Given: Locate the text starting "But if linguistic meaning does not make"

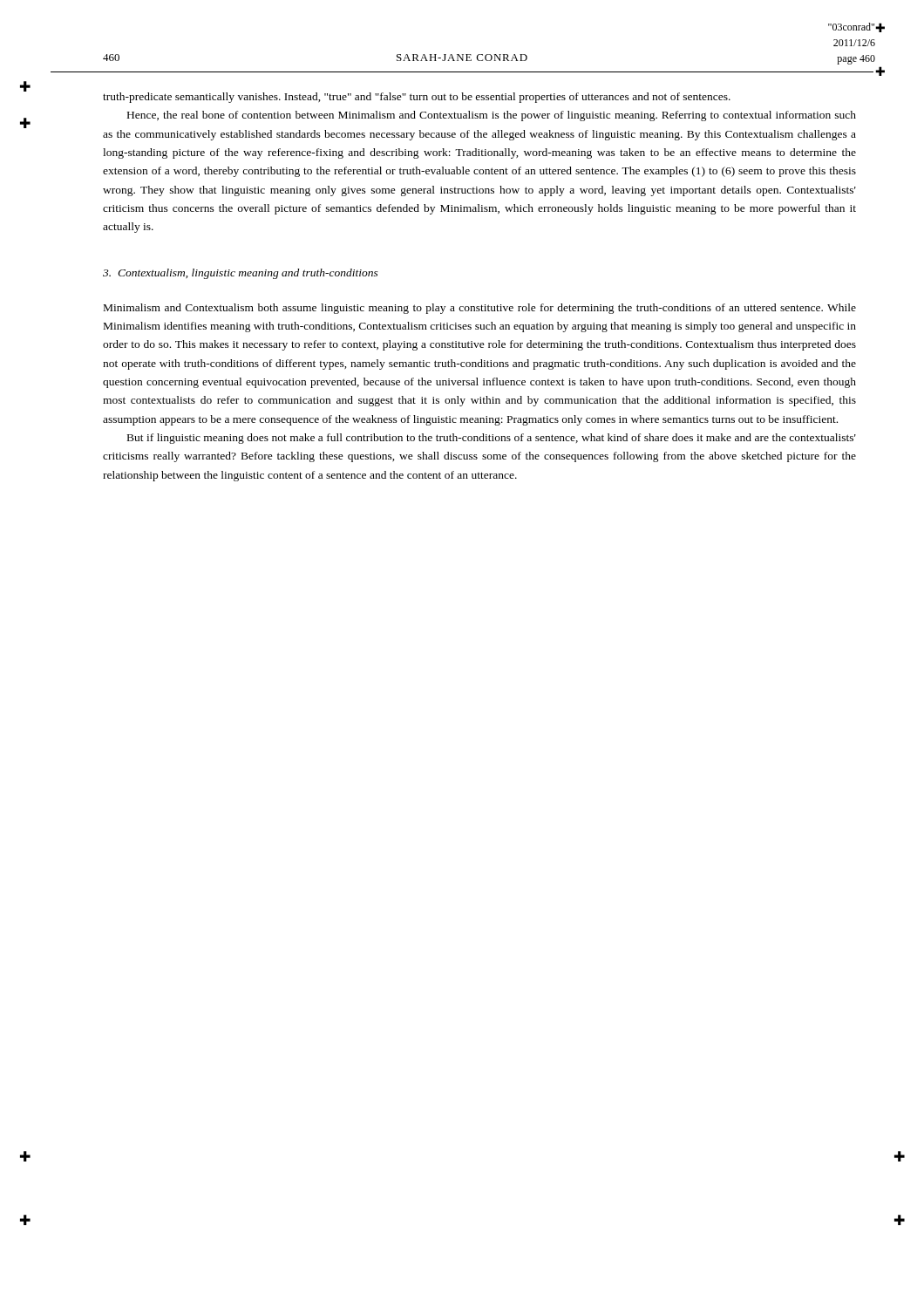Looking at the screenshot, I should 479,456.
